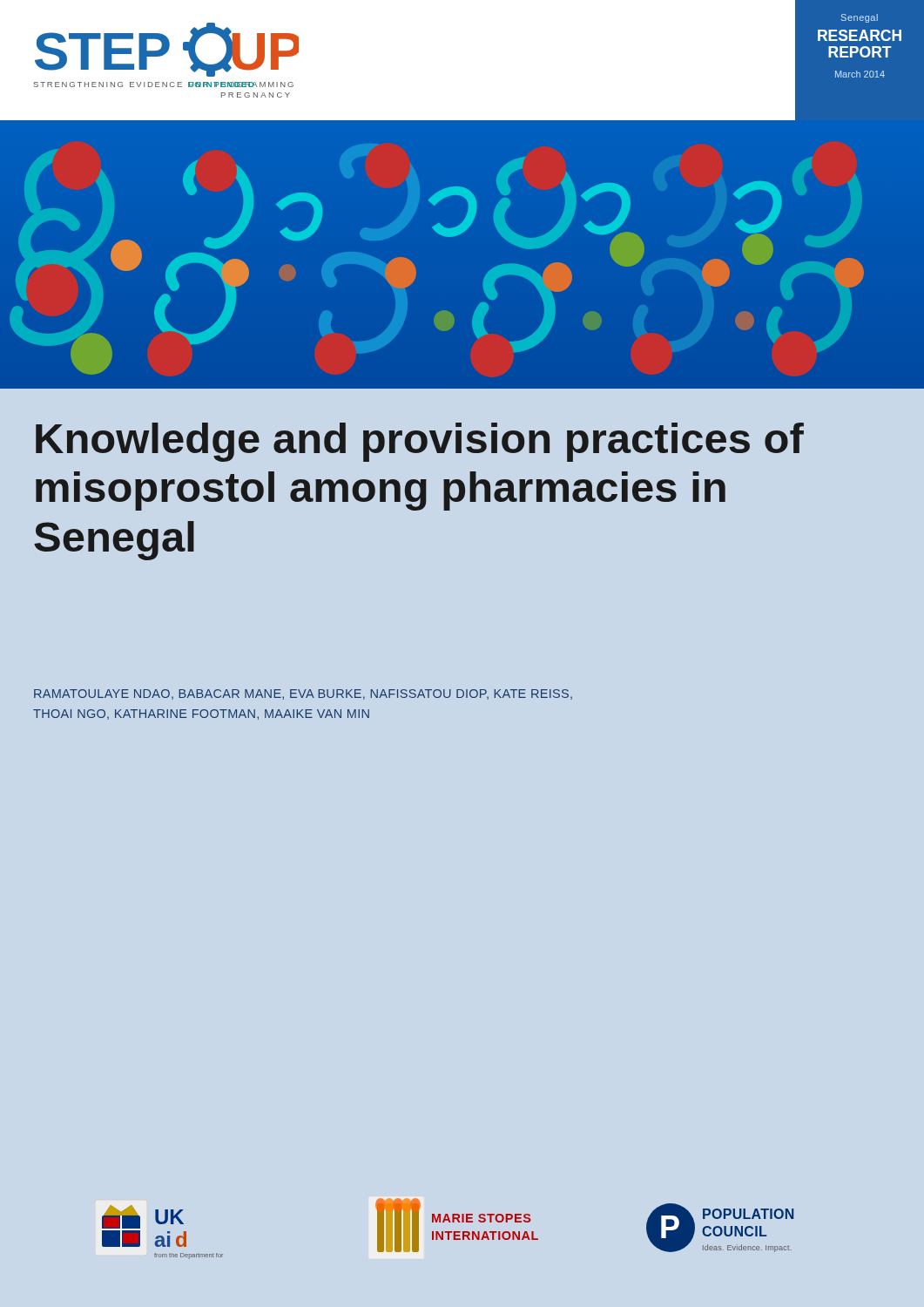Locate the illustration
Viewport: 924px width, 1307px height.
point(462,254)
